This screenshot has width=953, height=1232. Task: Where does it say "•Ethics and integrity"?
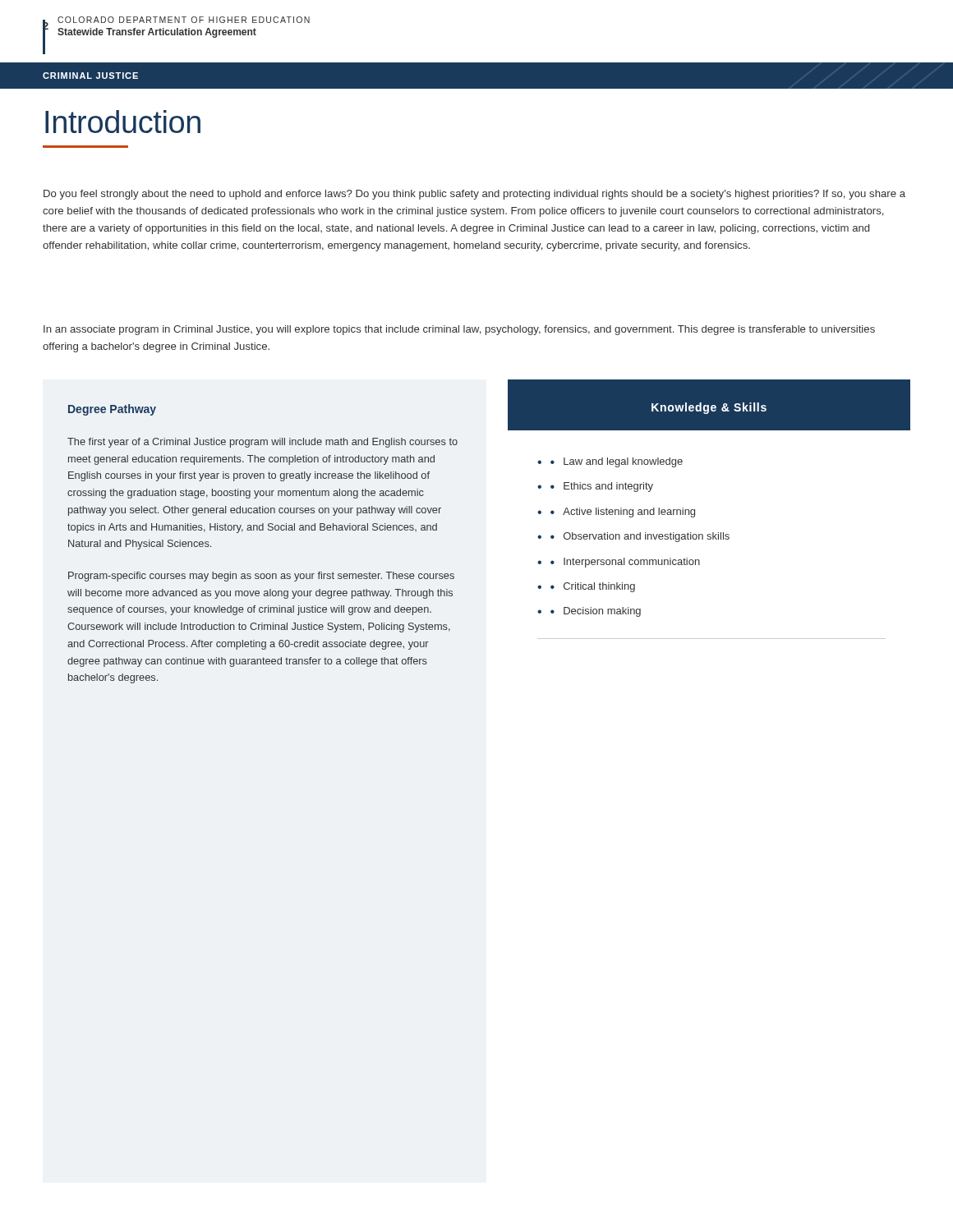tap(602, 488)
